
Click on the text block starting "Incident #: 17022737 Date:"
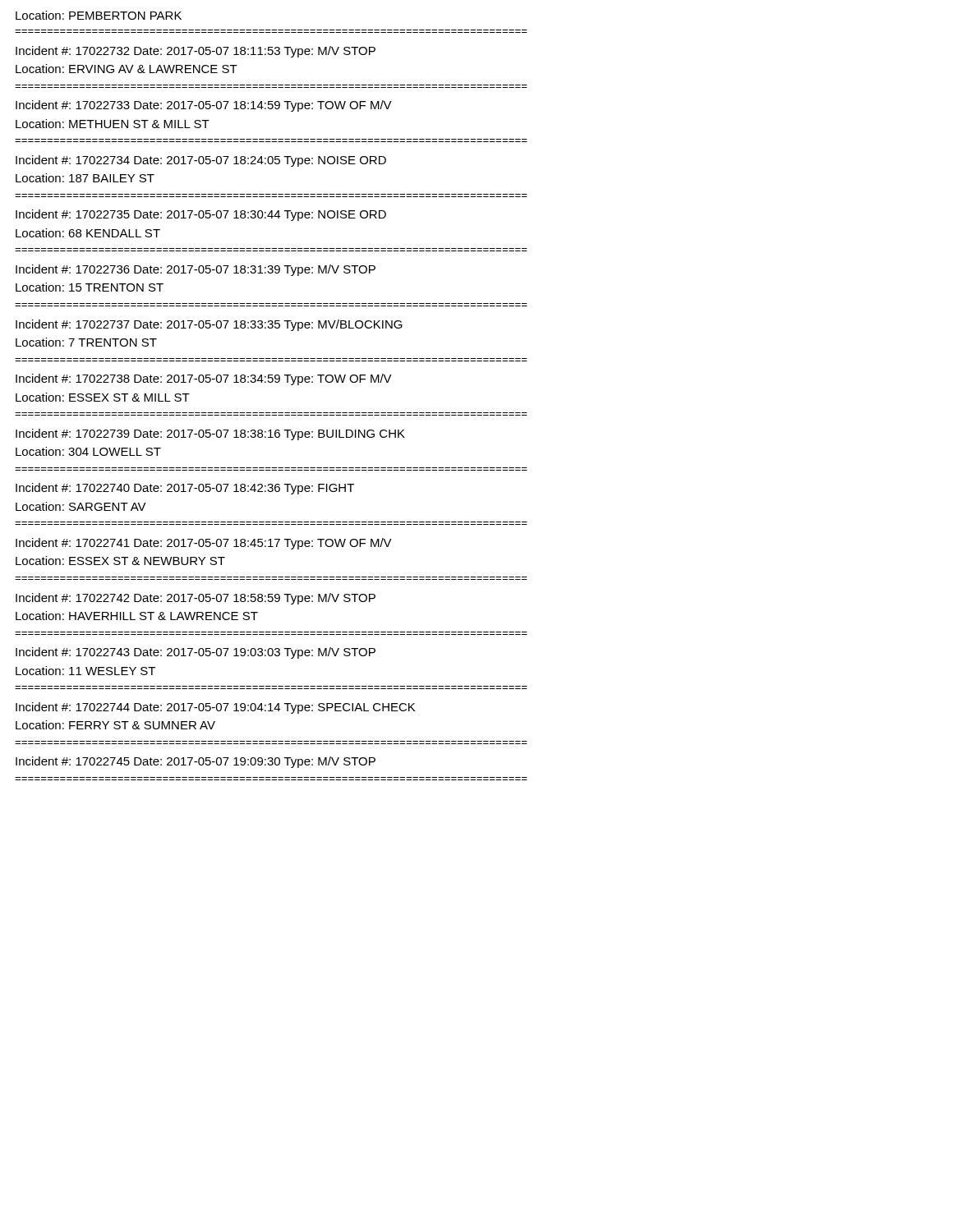tap(209, 325)
